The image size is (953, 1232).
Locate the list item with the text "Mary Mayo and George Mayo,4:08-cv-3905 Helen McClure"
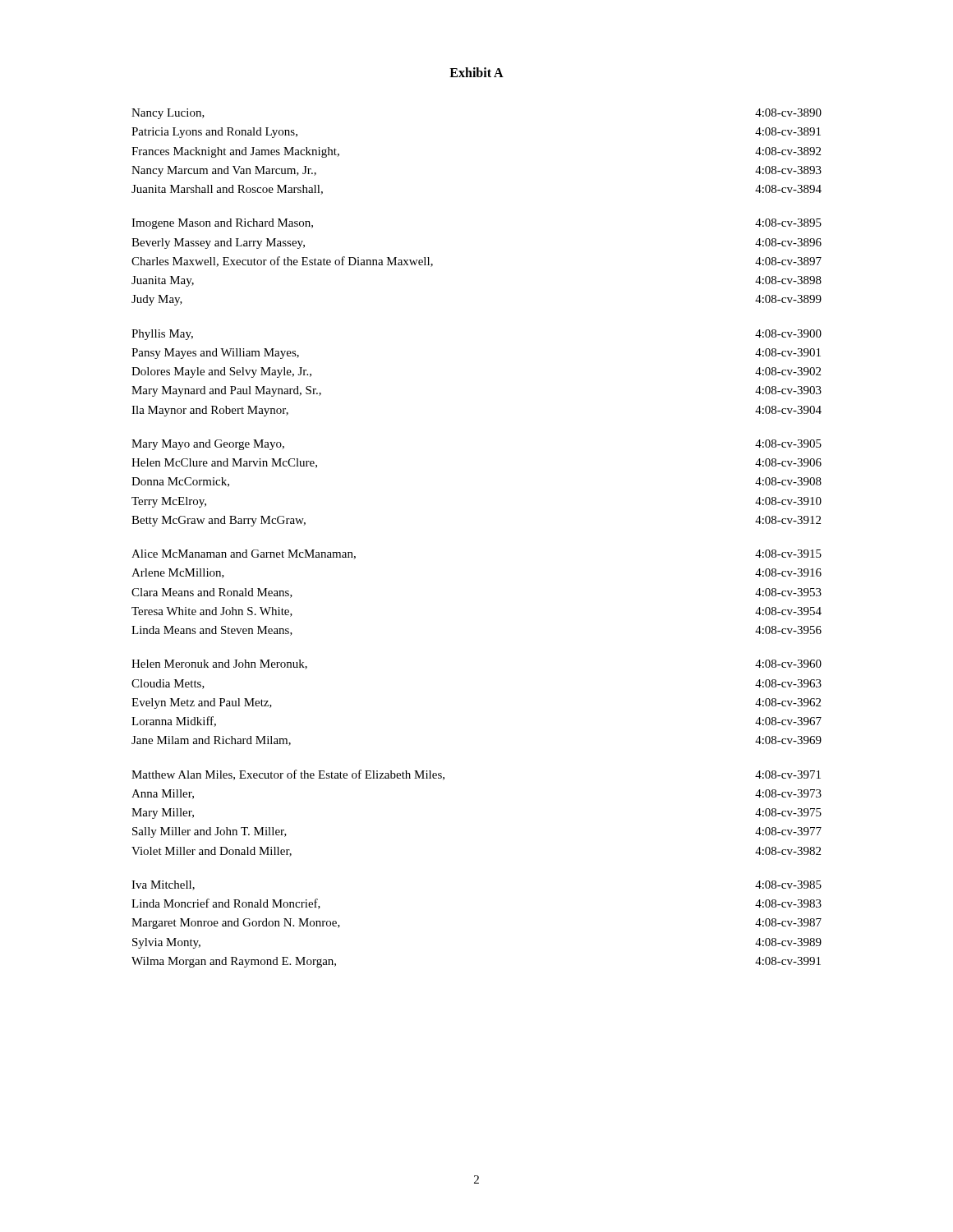pos(209,445)
